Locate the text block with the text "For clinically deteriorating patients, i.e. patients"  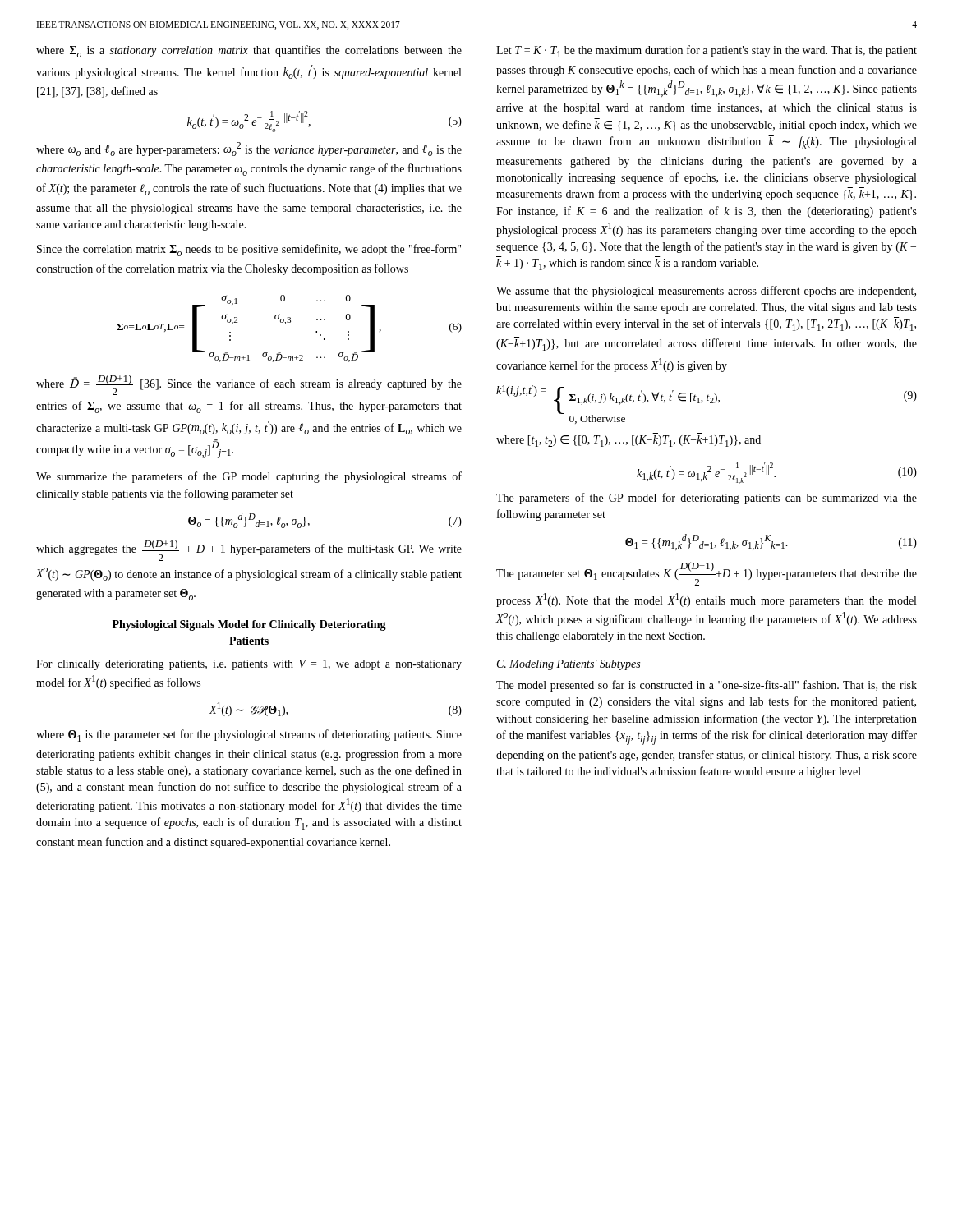click(x=249, y=674)
